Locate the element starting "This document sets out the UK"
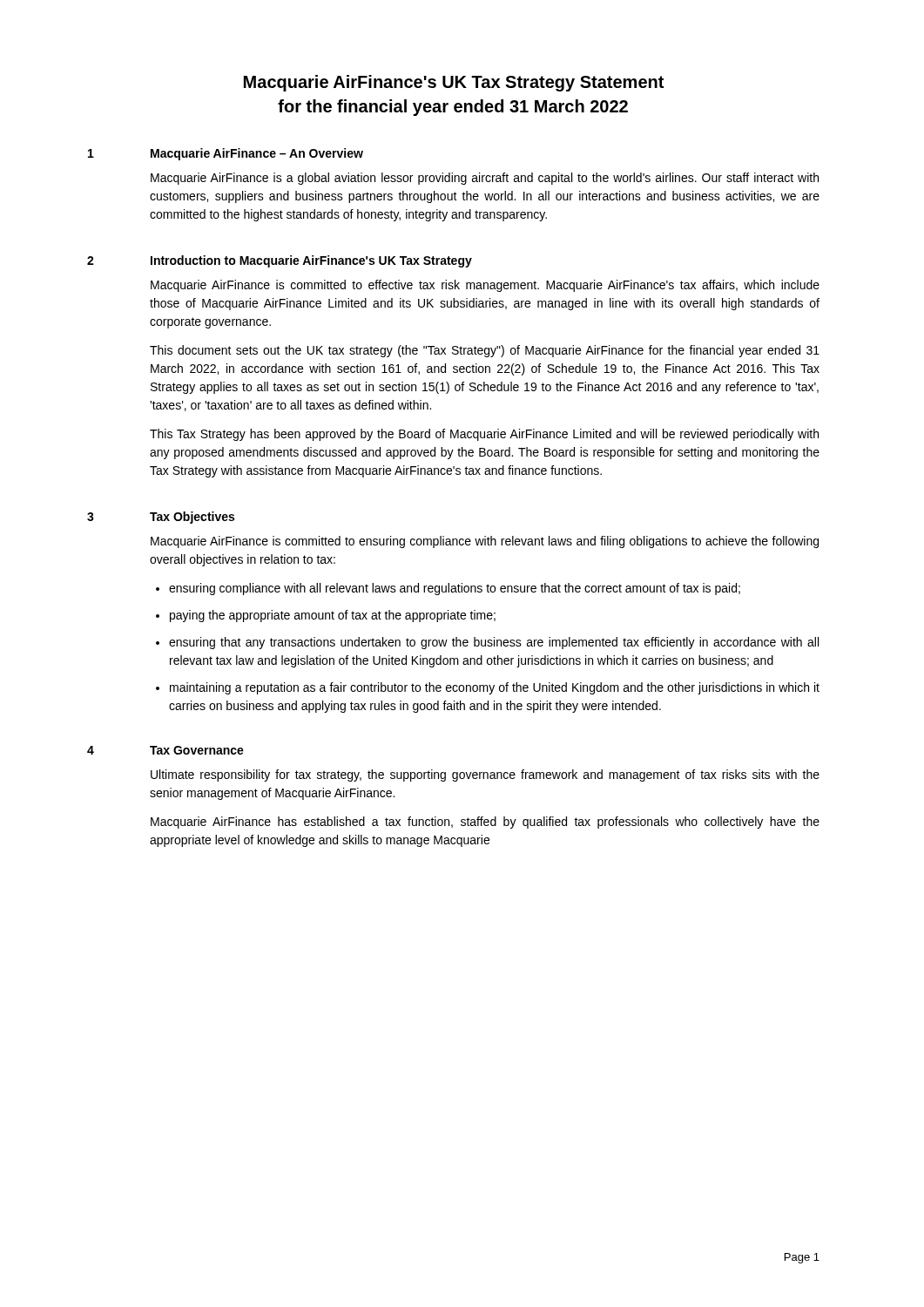The image size is (924, 1307). 485,378
